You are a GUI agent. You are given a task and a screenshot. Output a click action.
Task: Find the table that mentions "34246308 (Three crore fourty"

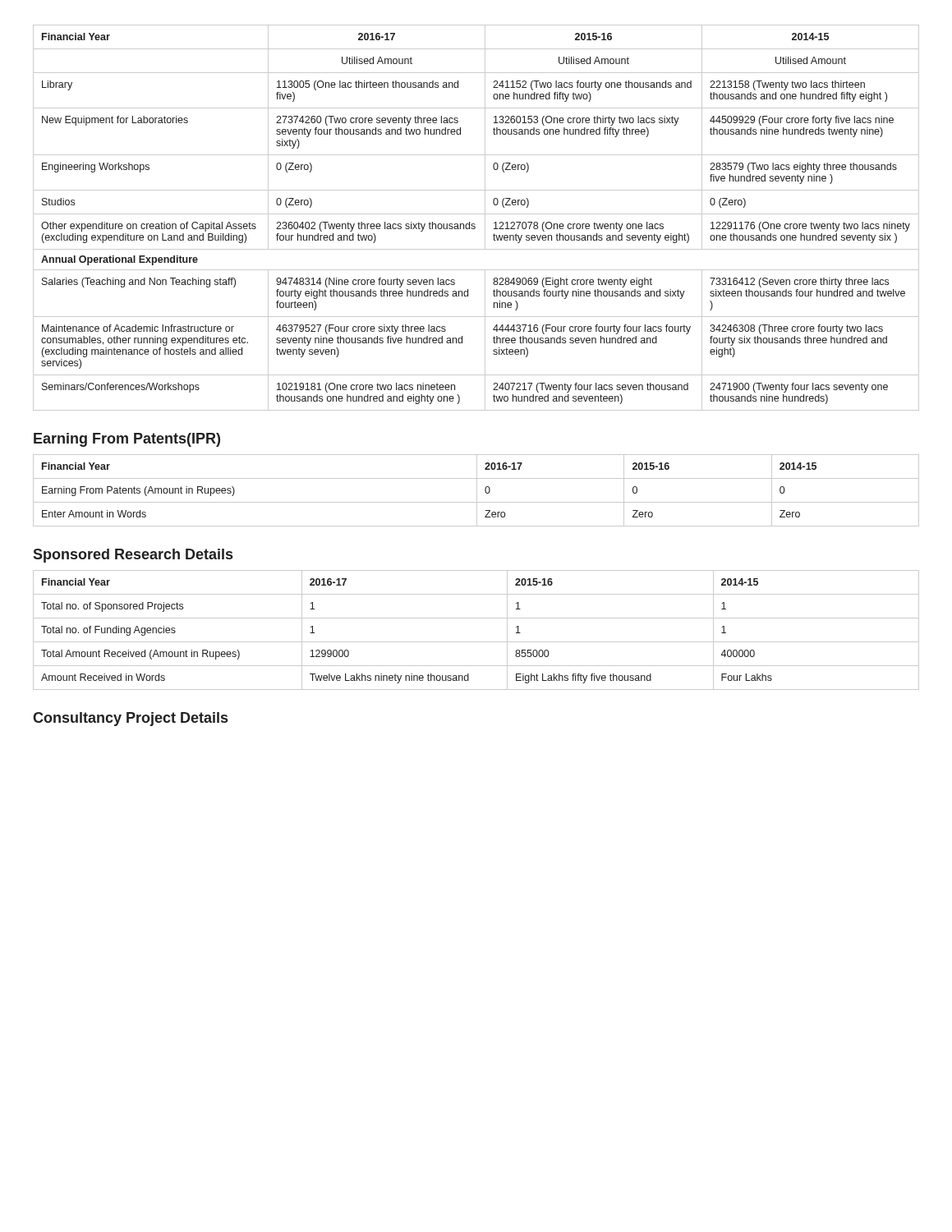coord(476,218)
